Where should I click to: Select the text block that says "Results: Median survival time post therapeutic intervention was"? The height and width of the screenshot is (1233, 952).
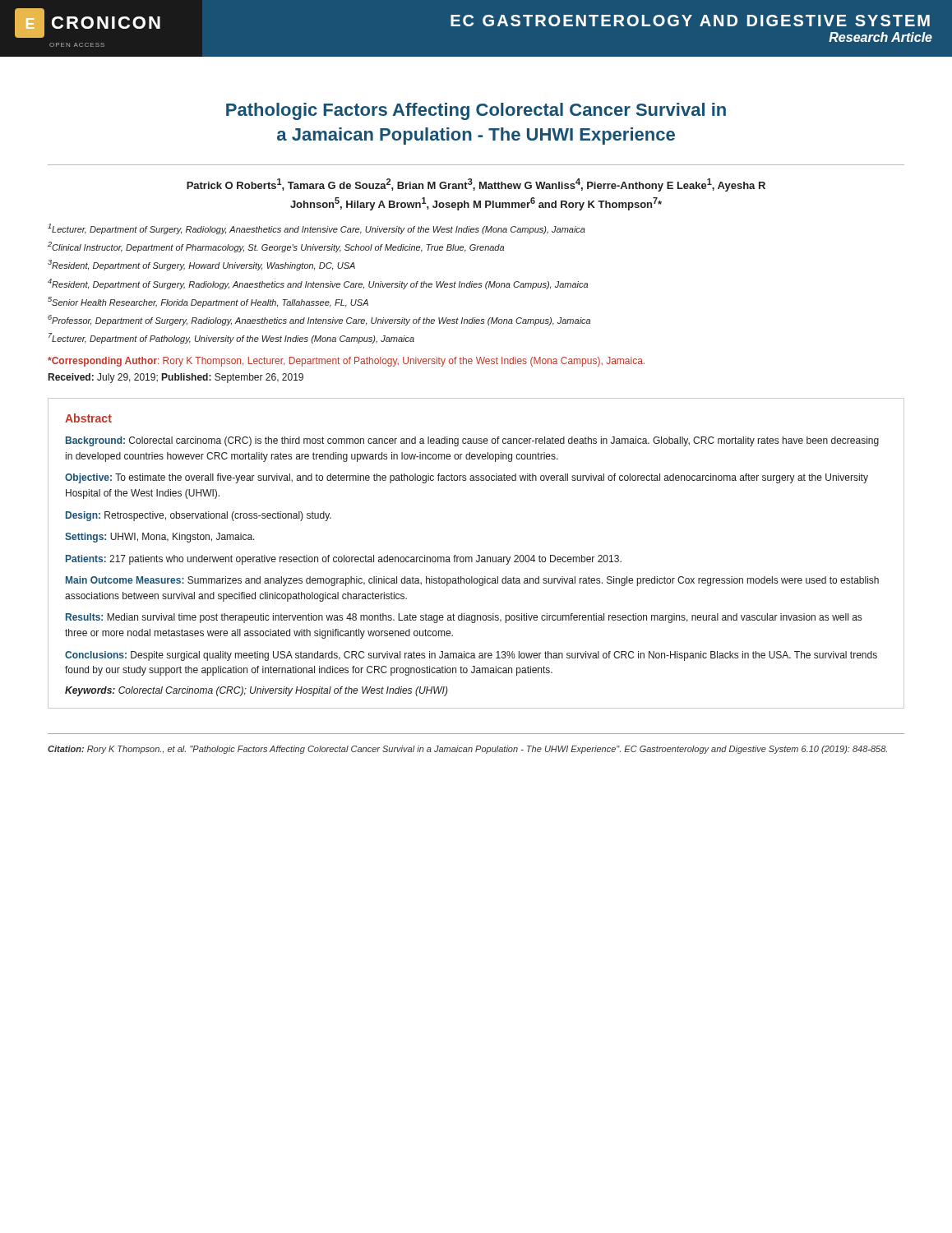click(464, 625)
